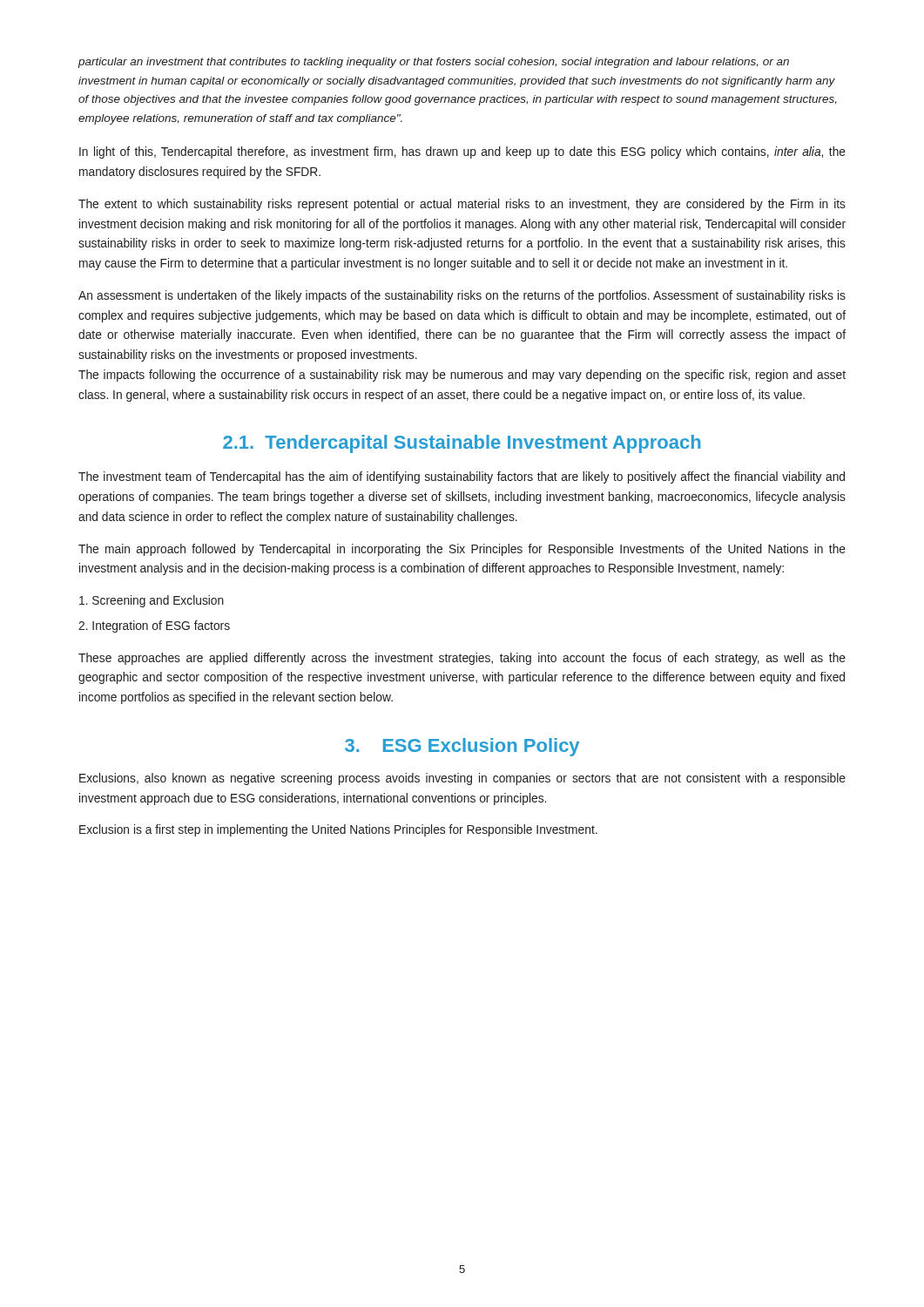The width and height of the screenshot is (924, 1307).
Task: Locate the block of text that opens with "The impacts following the occurrence"
Action: point(462,385)
